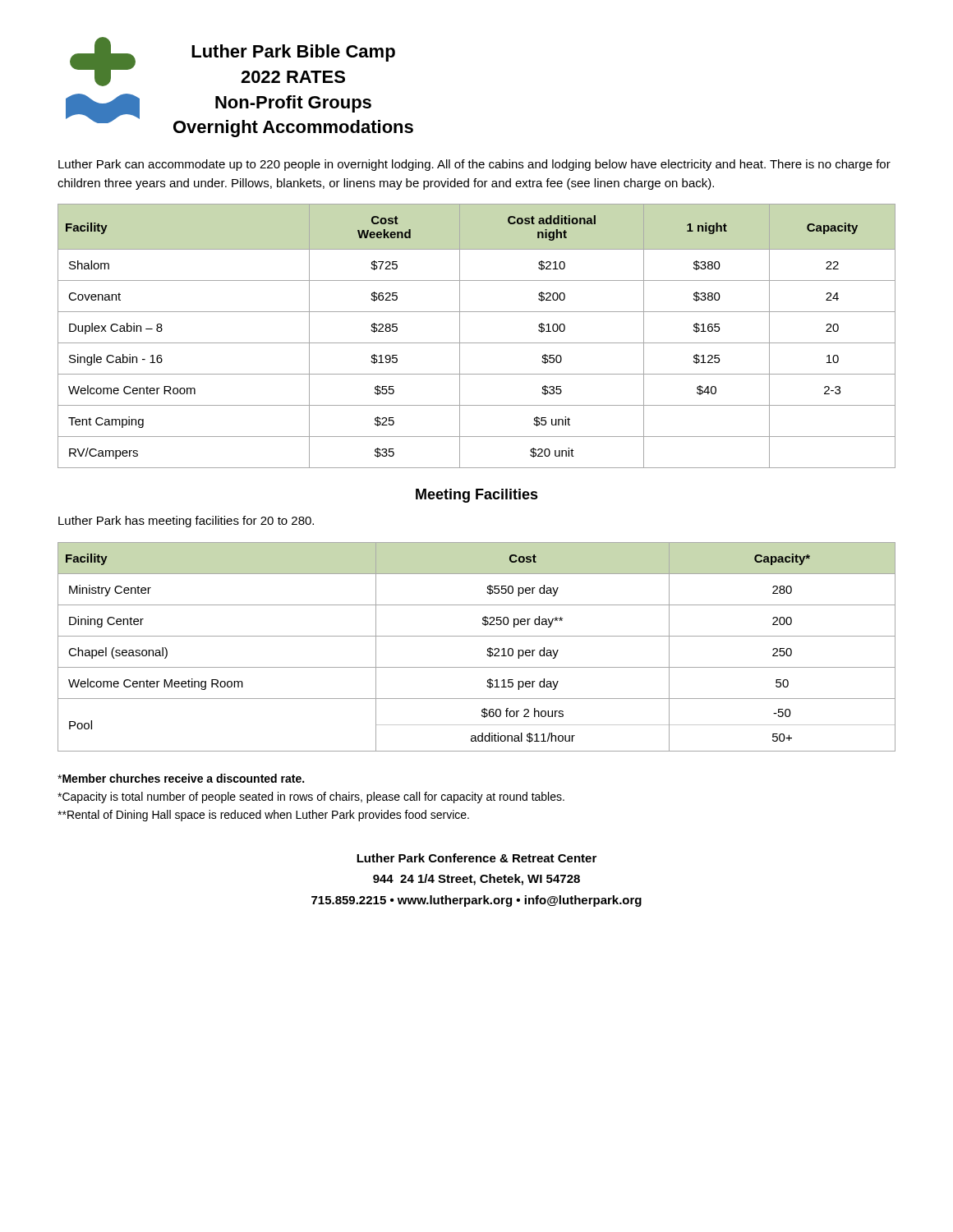
Task: Where is the passage that starts "Member churches receive a discounted rate. *Capacity is"?
Action: pyautogui.click(x=311, y=797)
